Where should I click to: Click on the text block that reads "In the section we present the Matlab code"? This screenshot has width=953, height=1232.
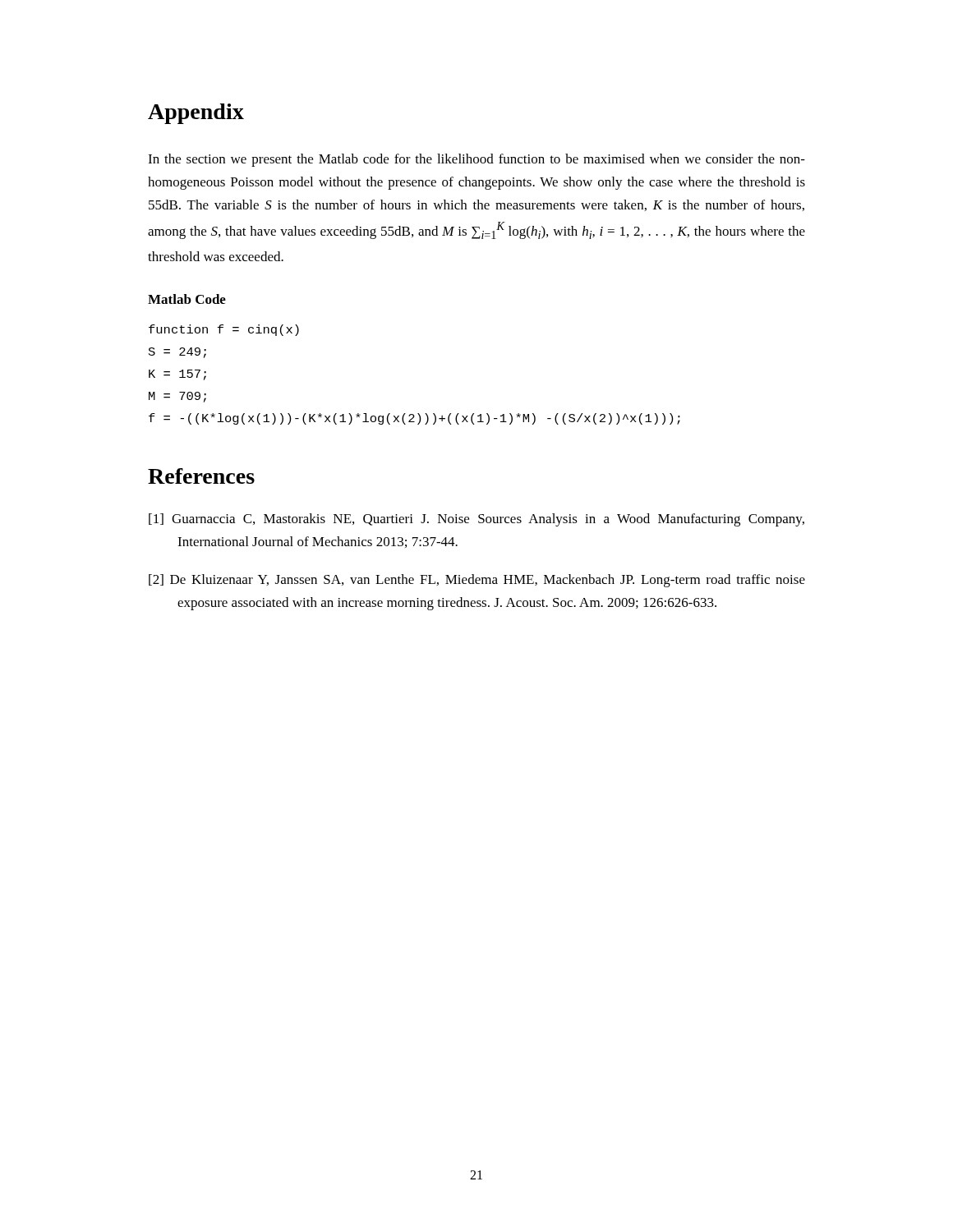(476, 208)
